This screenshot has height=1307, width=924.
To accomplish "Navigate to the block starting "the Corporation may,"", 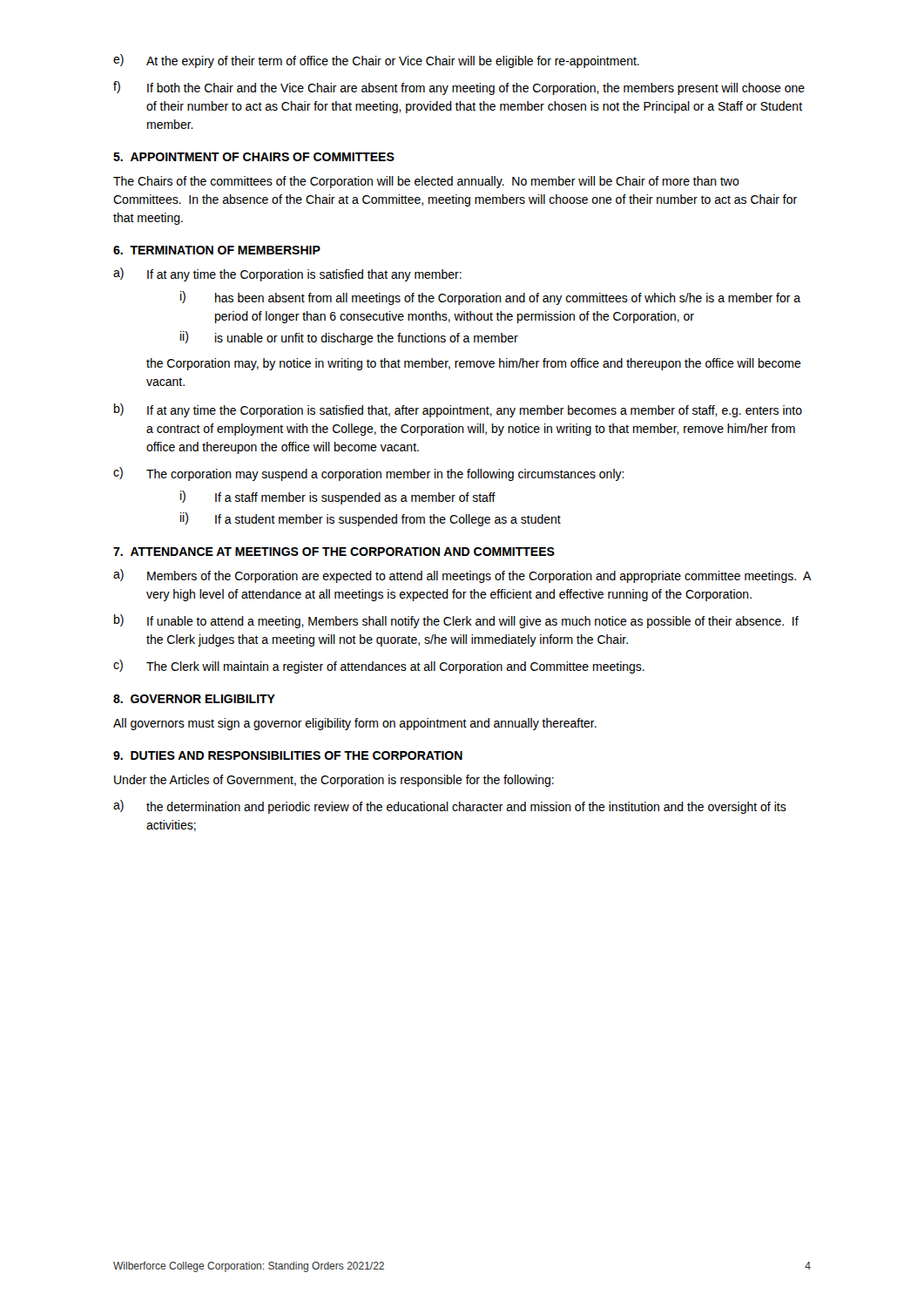I will coord(474,372).
